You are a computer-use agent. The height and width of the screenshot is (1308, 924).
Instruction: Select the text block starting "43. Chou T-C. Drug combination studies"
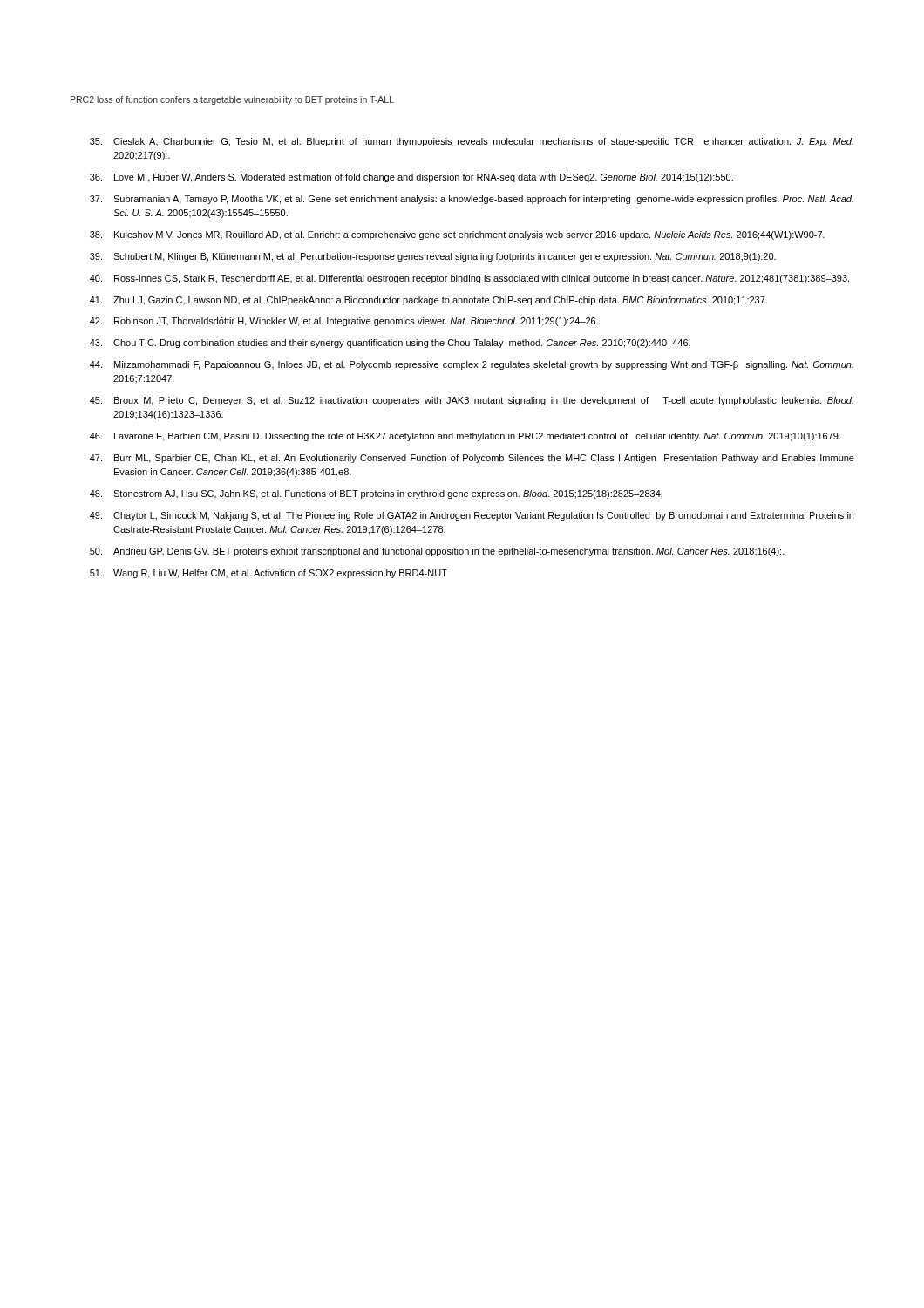[462, 344]
